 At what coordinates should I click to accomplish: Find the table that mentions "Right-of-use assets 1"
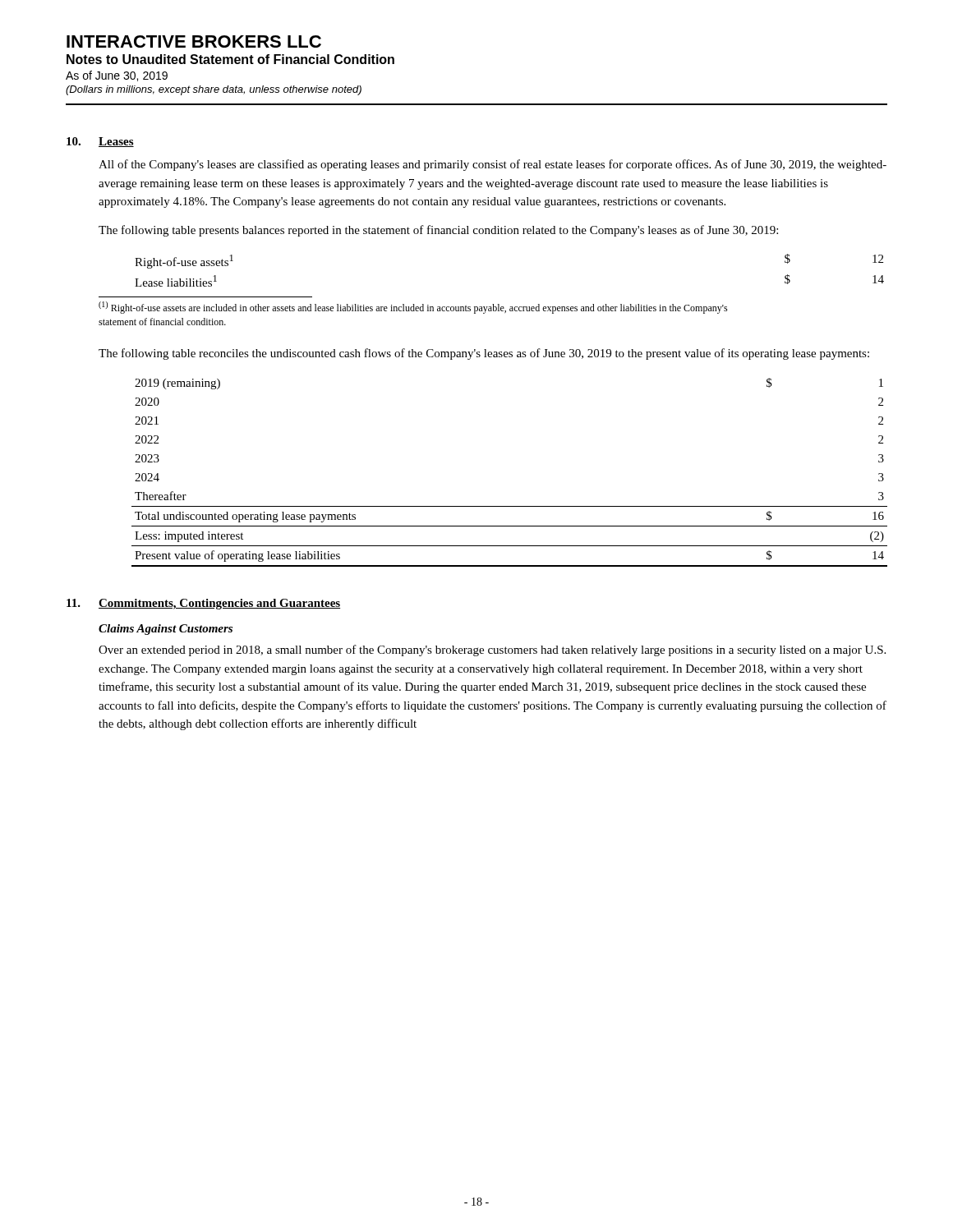pos(493,271)
